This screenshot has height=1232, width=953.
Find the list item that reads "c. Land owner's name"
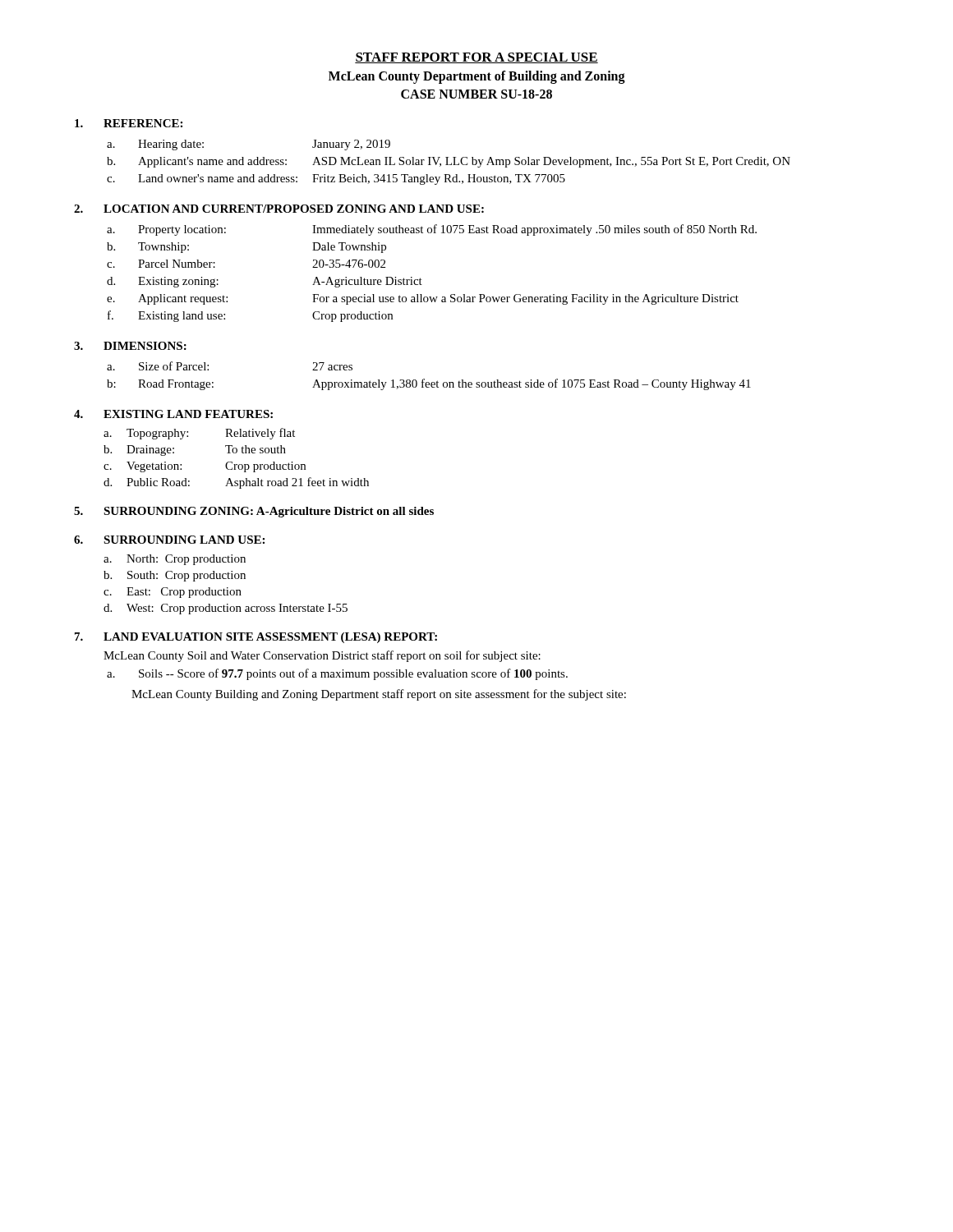click(506, 179)
